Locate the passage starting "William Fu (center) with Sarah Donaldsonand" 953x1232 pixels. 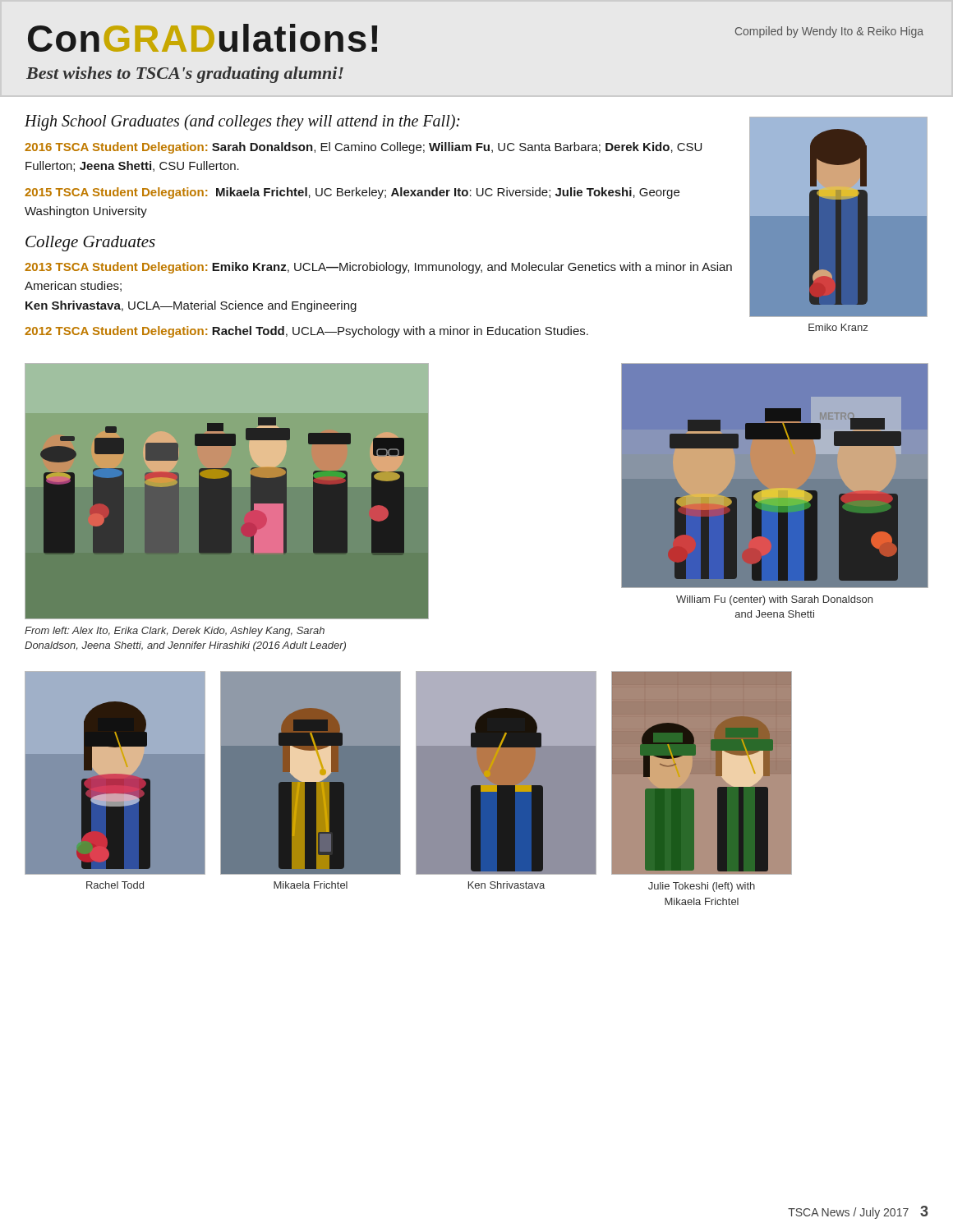click(775, 607)
